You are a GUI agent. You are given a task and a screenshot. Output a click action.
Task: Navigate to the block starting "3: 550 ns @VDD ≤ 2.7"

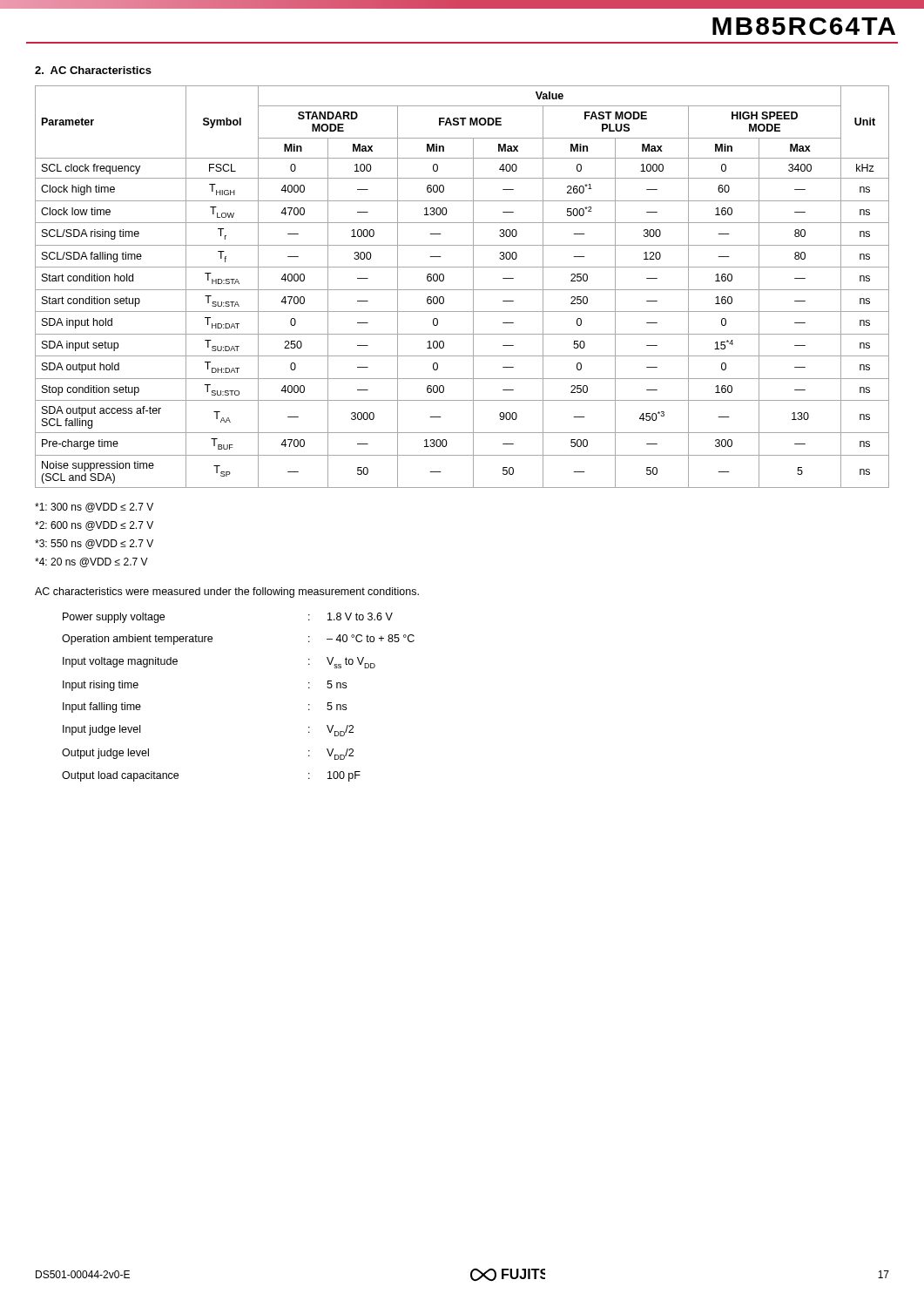click(x=94, y=543)
